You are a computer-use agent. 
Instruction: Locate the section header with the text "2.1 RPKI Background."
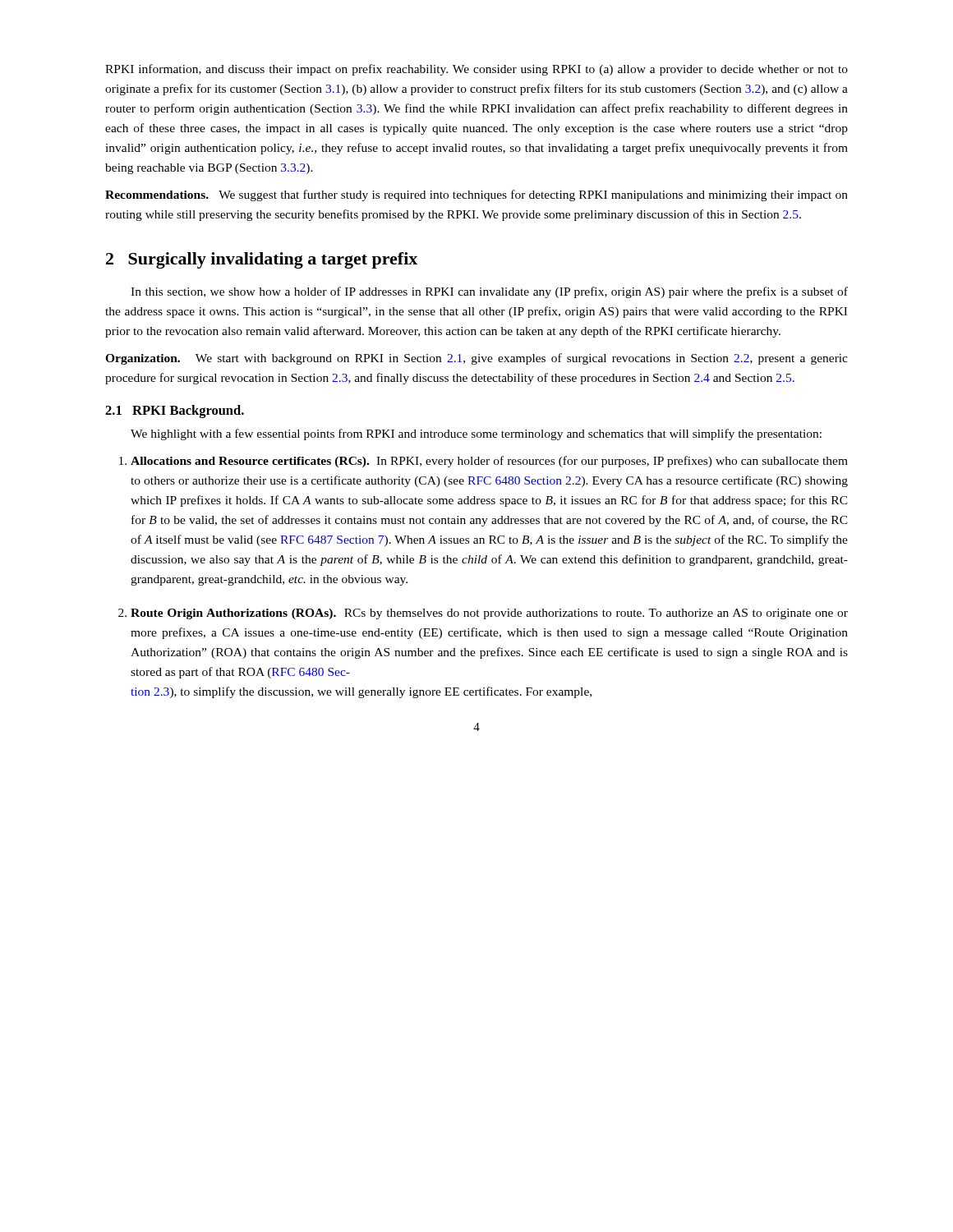[x=175, y=411]
